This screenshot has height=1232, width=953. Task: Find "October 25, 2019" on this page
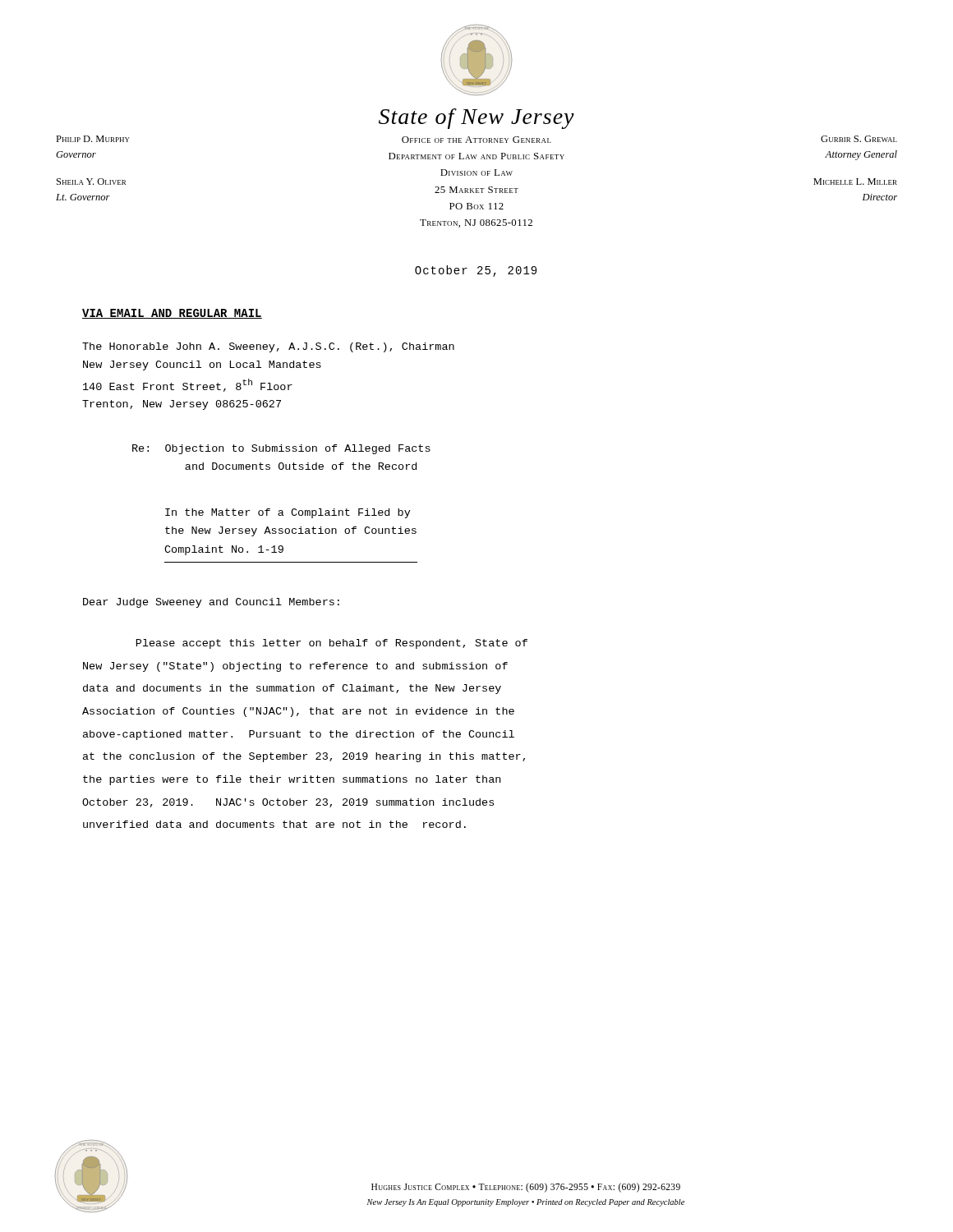[x=476, y=271]
